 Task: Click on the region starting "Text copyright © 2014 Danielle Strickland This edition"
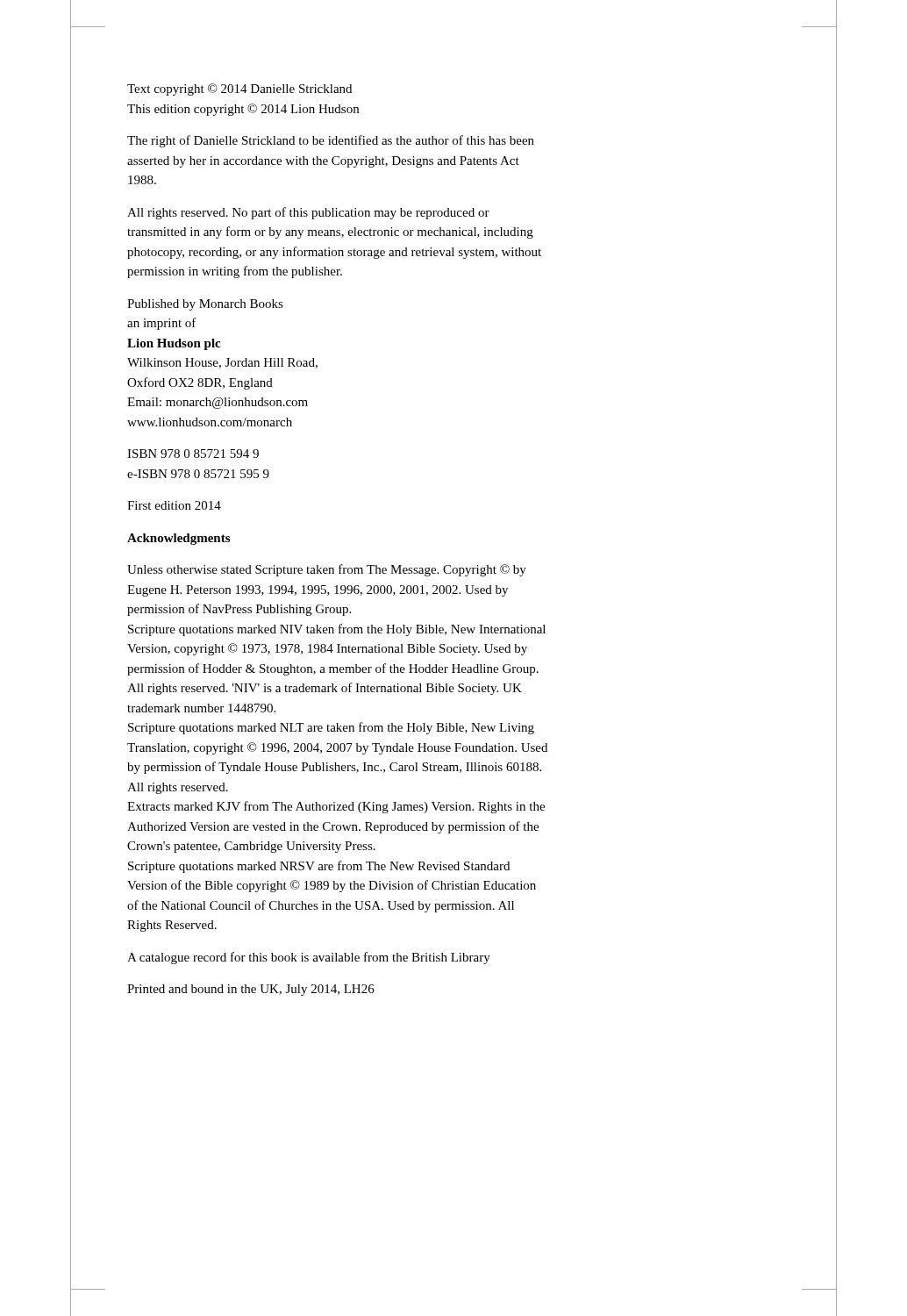(338, 99)
